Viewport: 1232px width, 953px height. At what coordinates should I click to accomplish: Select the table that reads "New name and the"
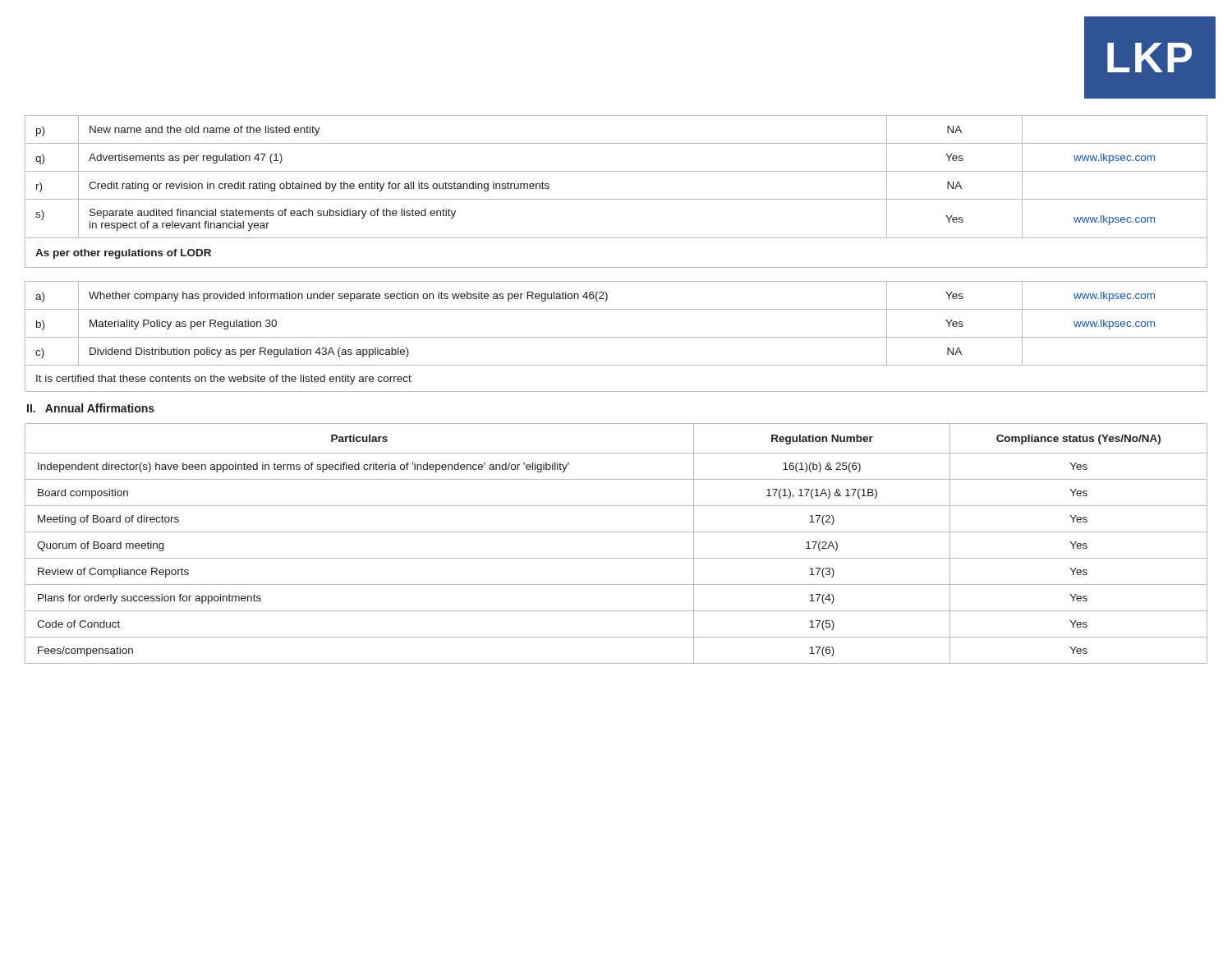616,253
